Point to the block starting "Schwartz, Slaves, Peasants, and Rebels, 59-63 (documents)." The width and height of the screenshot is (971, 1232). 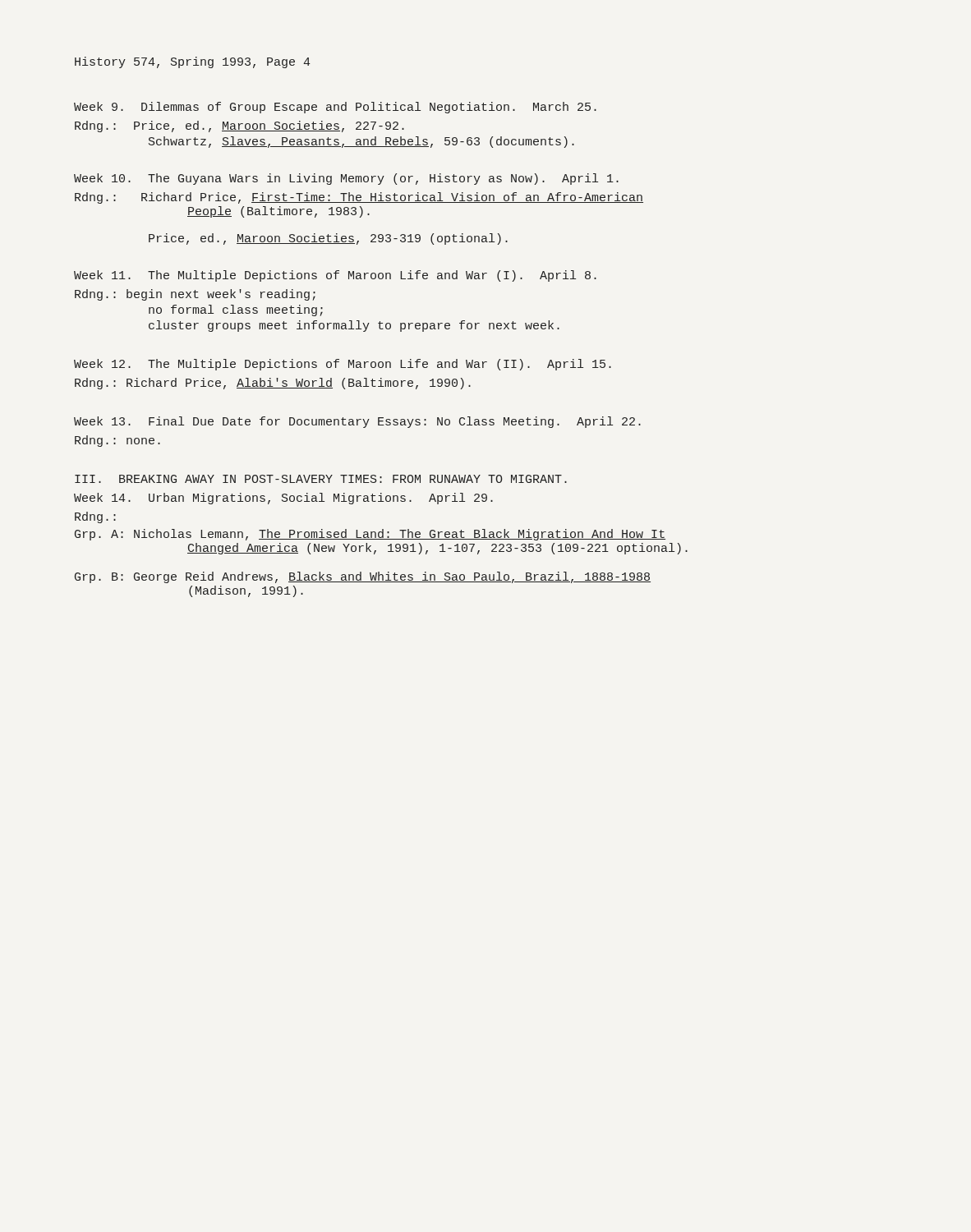[x=362, y=142]
